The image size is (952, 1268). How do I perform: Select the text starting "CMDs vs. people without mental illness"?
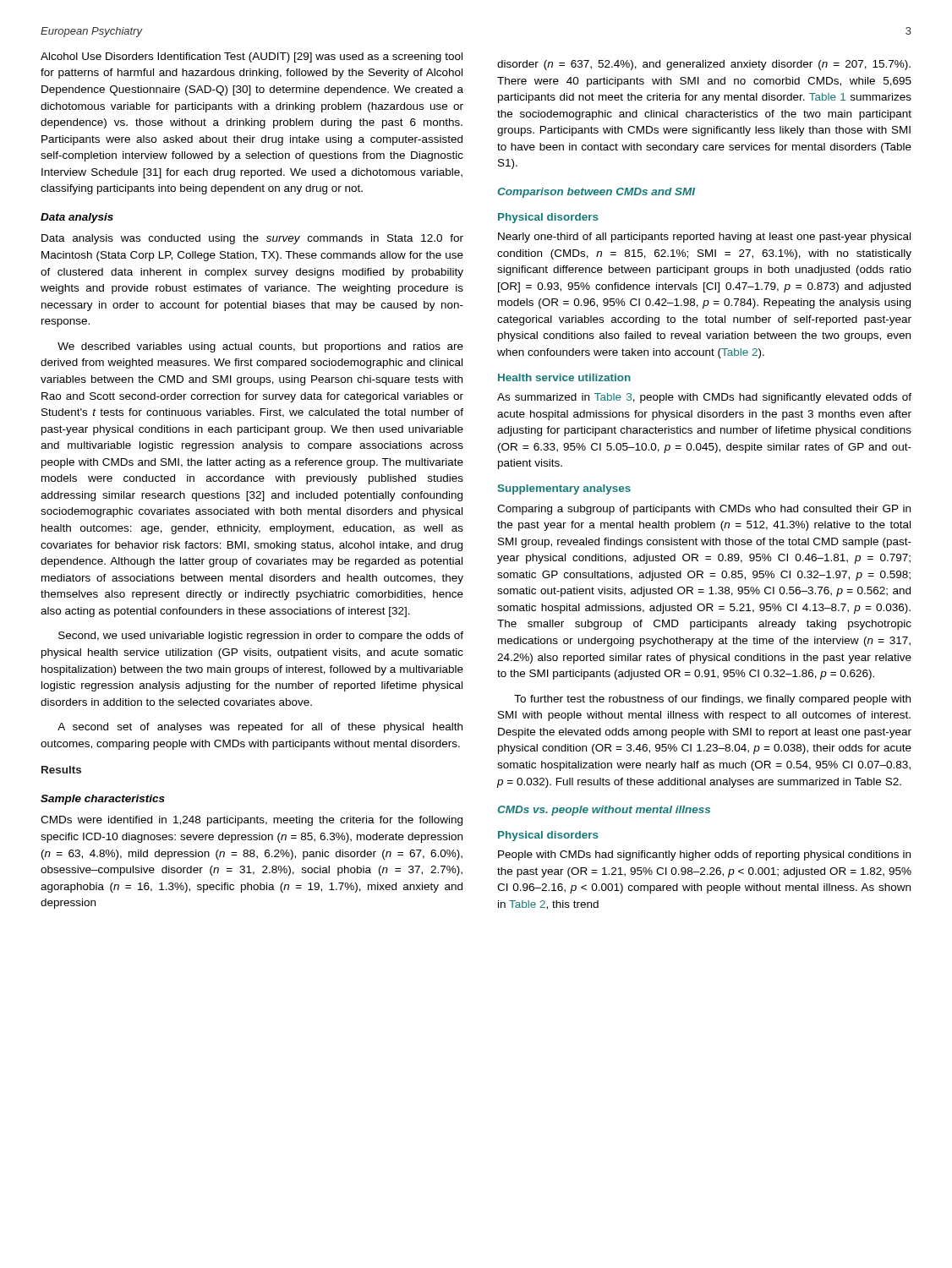tap(704, 810)
